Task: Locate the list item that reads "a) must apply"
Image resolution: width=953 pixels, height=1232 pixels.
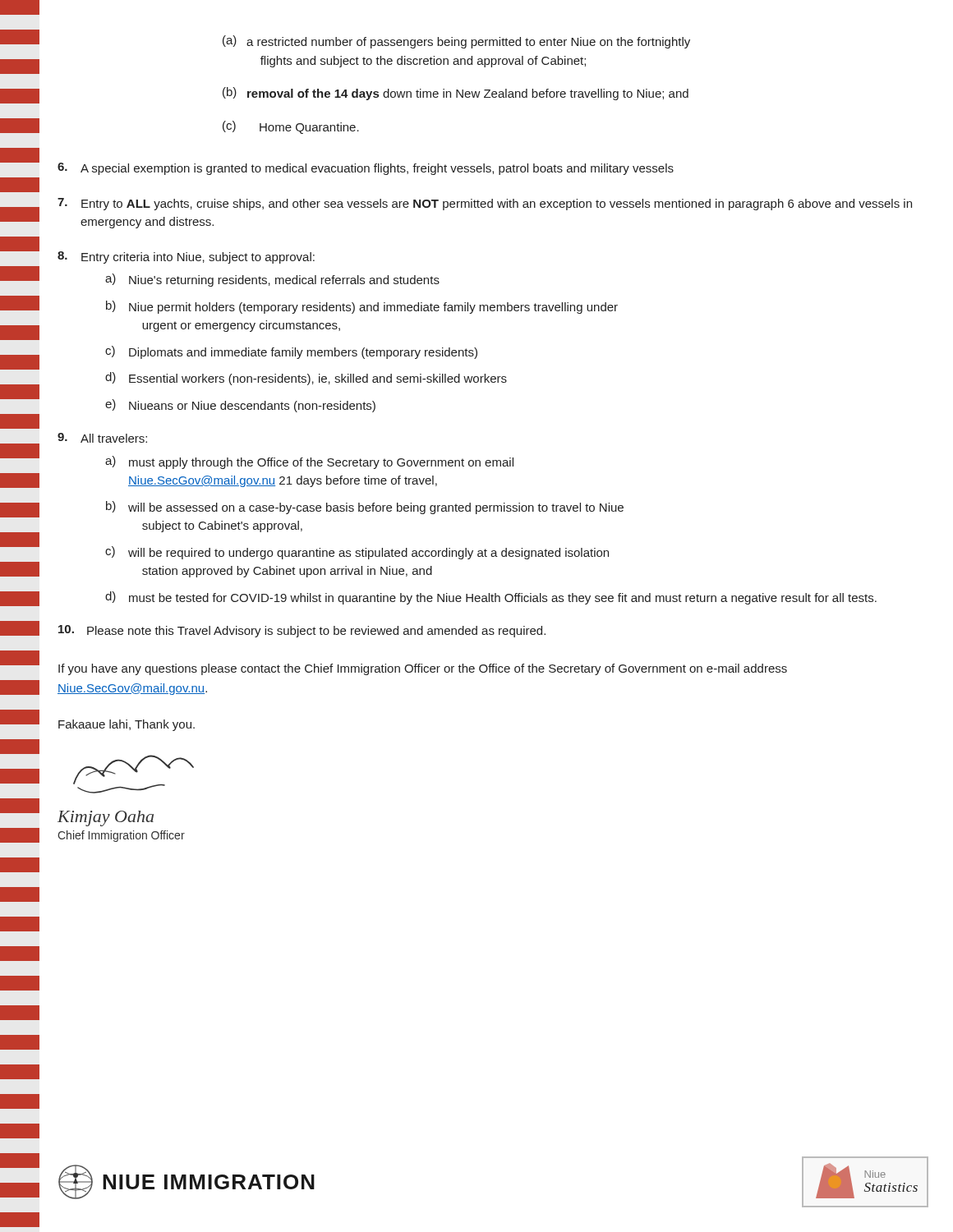Action: (x=310, y=471)
